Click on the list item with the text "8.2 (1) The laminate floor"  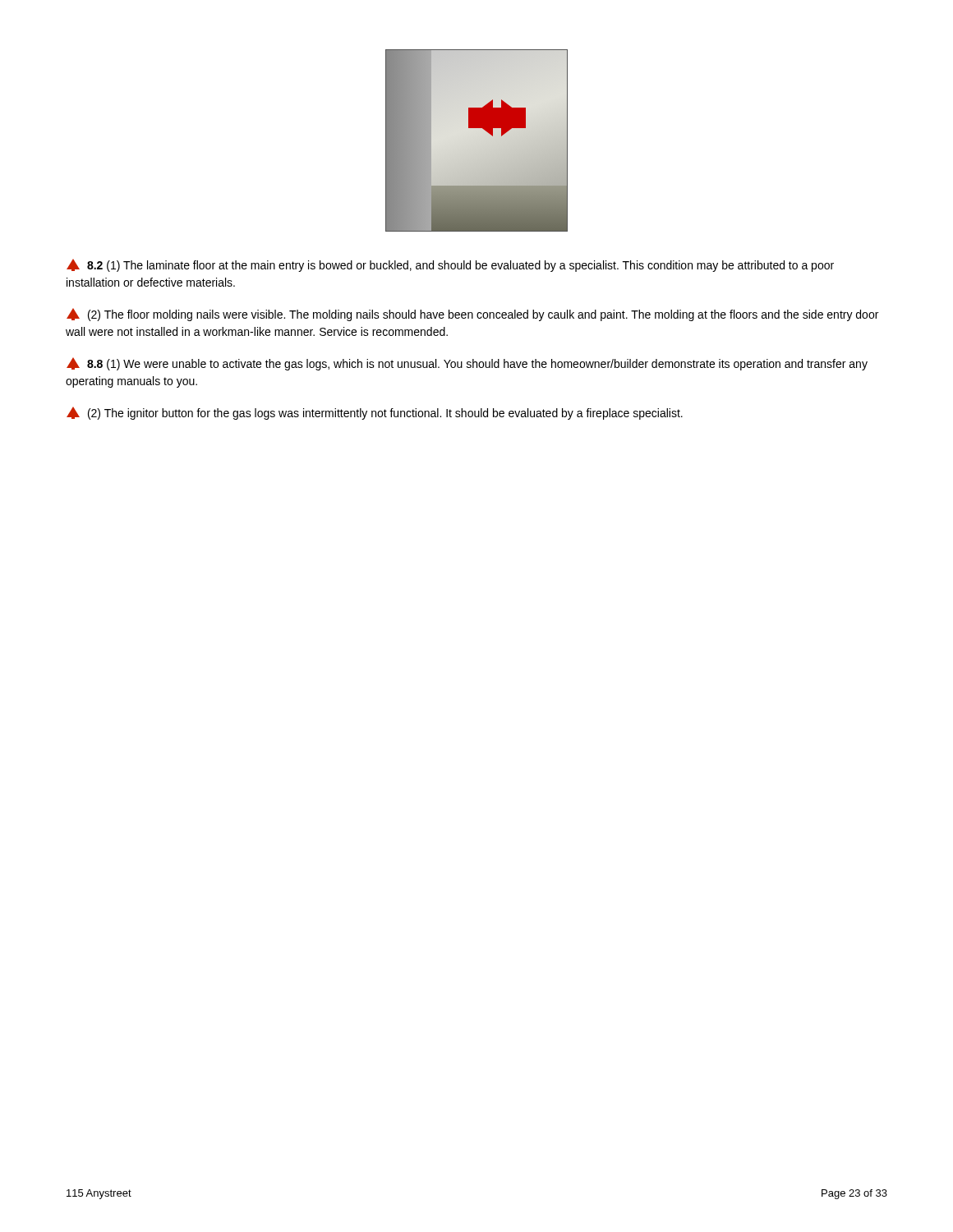(x=450, y=274)
